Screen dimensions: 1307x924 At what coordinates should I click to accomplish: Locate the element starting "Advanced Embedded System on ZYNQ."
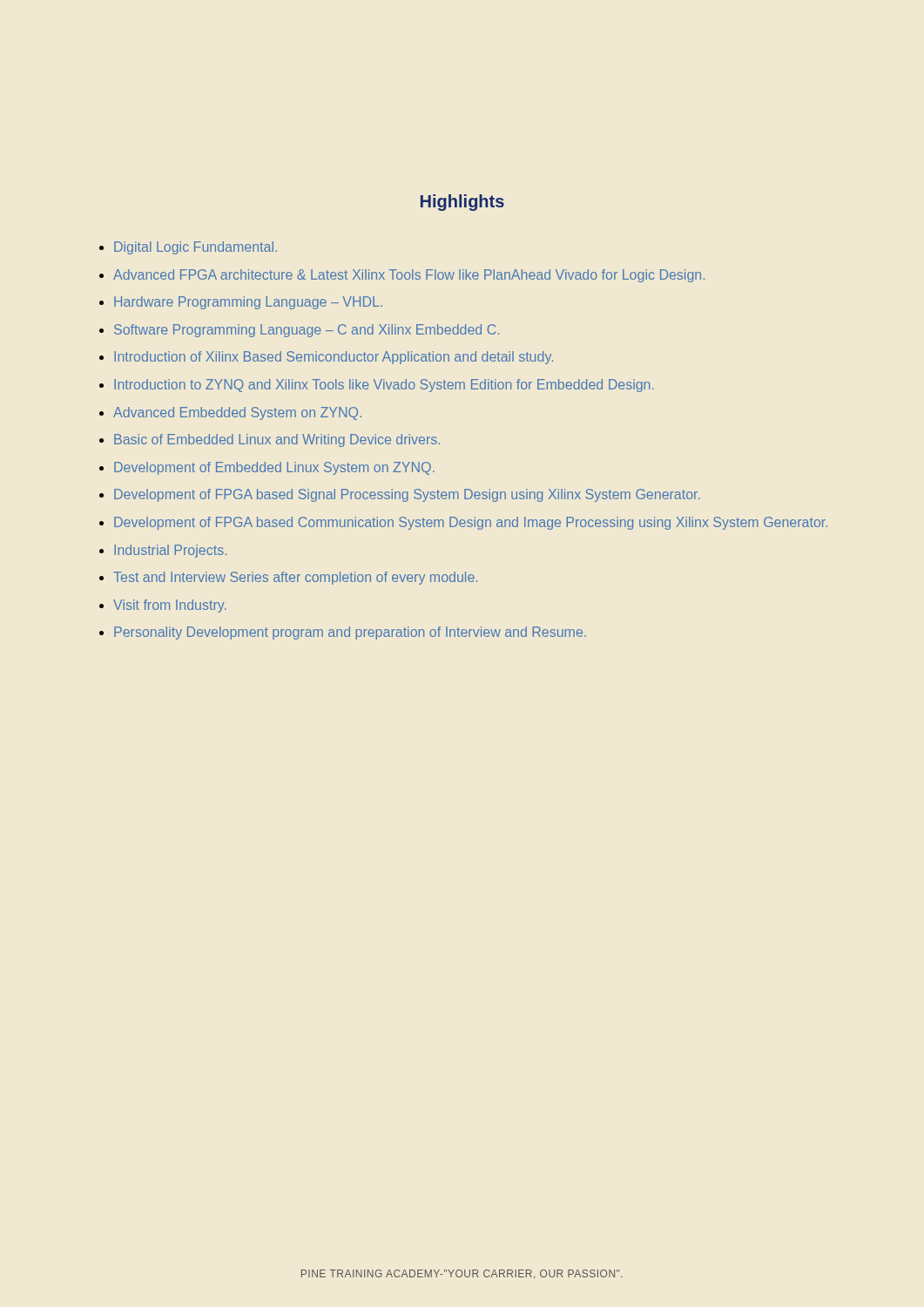238,412
